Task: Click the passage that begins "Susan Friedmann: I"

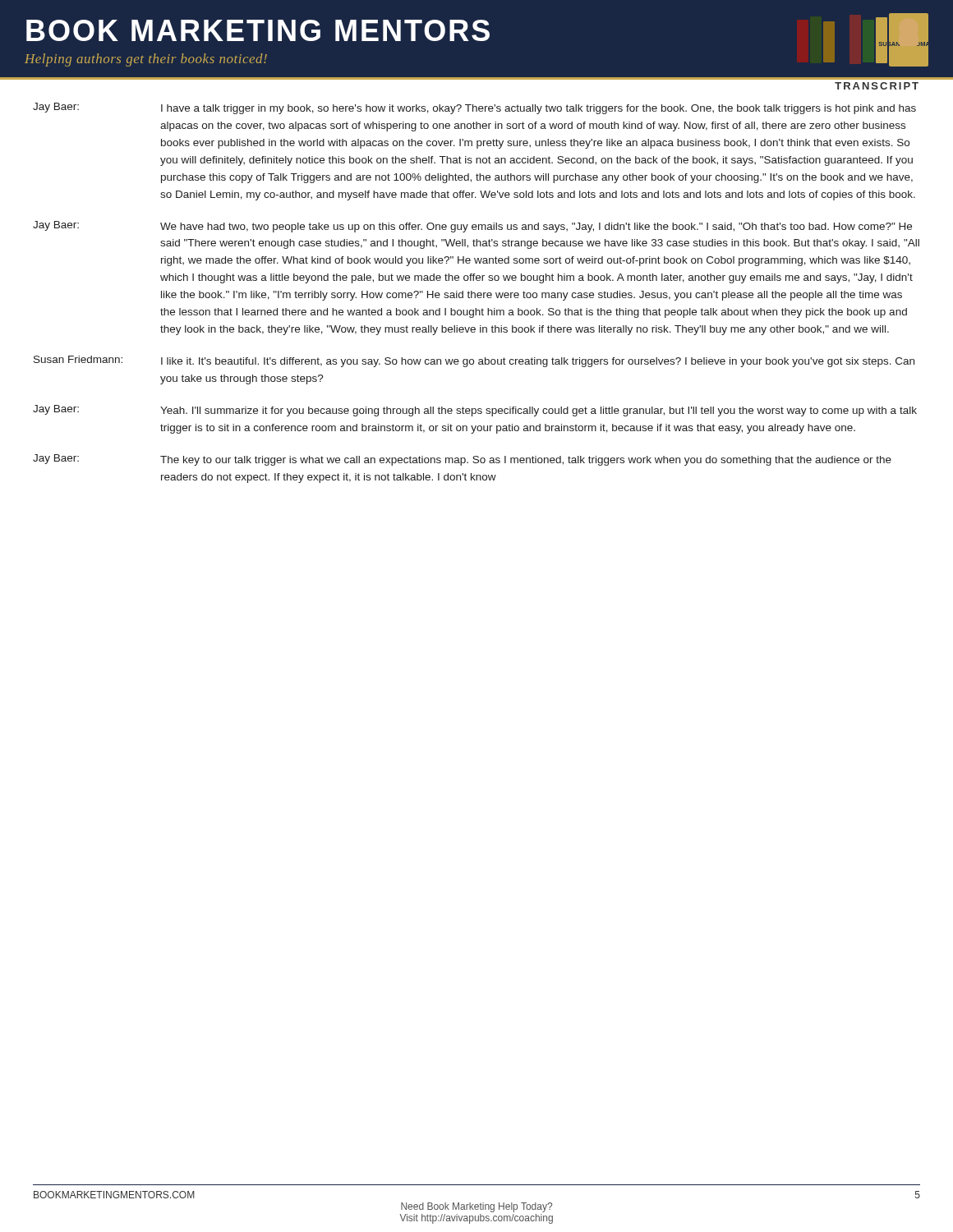Action: [476, 370]
